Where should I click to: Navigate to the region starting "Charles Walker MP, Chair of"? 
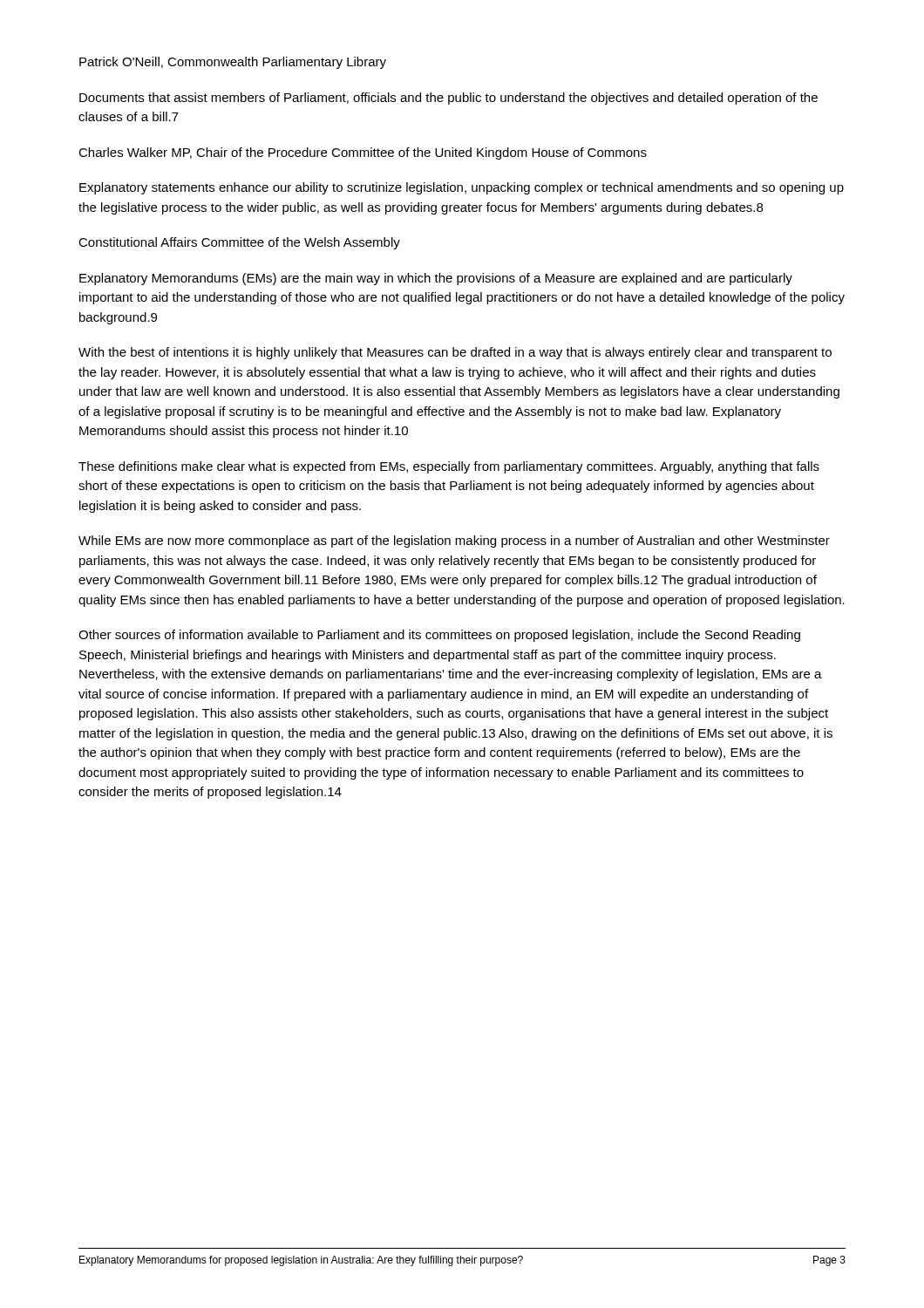pos(363,152)
